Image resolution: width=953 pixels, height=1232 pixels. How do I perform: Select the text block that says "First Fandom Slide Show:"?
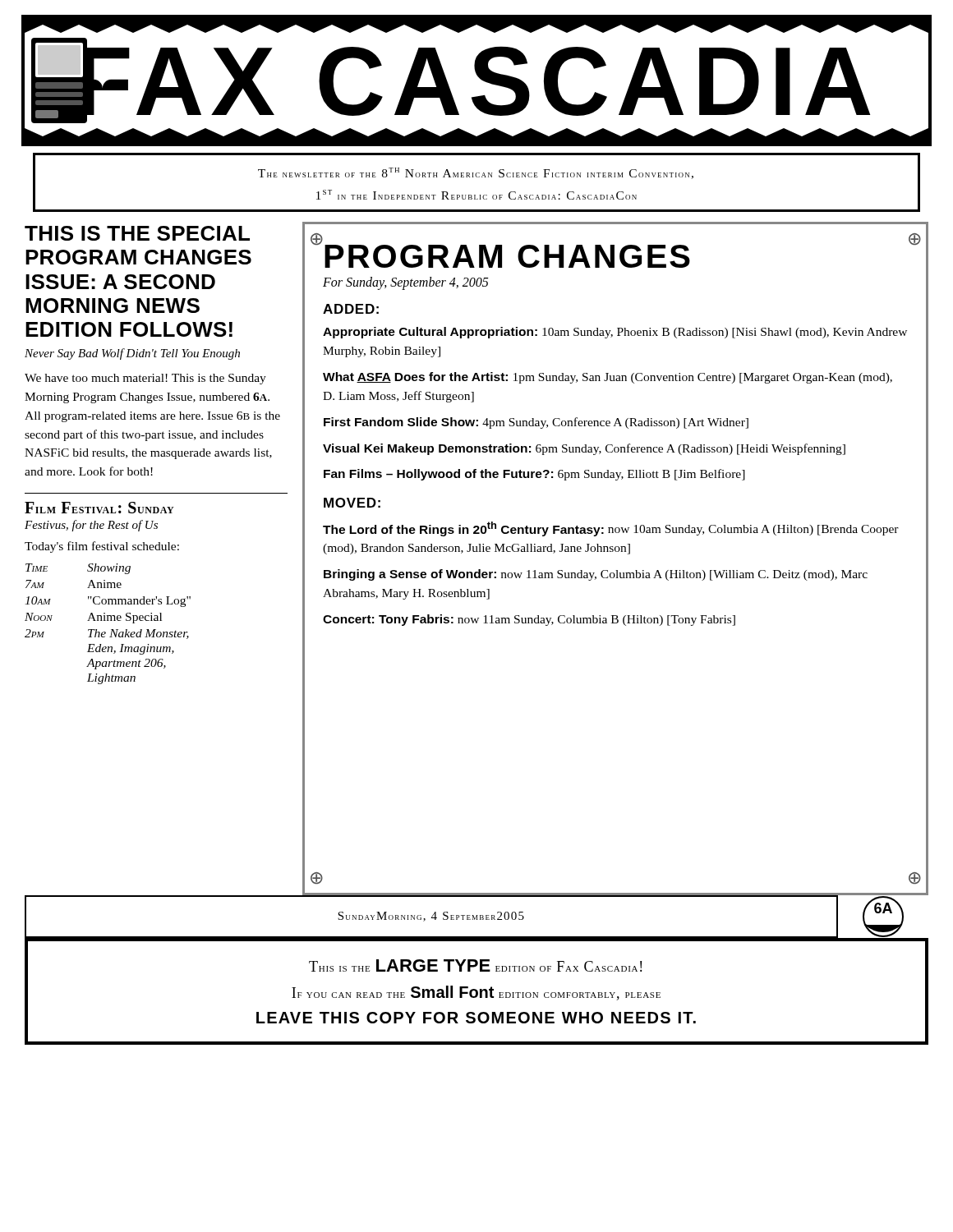(536, 421)
